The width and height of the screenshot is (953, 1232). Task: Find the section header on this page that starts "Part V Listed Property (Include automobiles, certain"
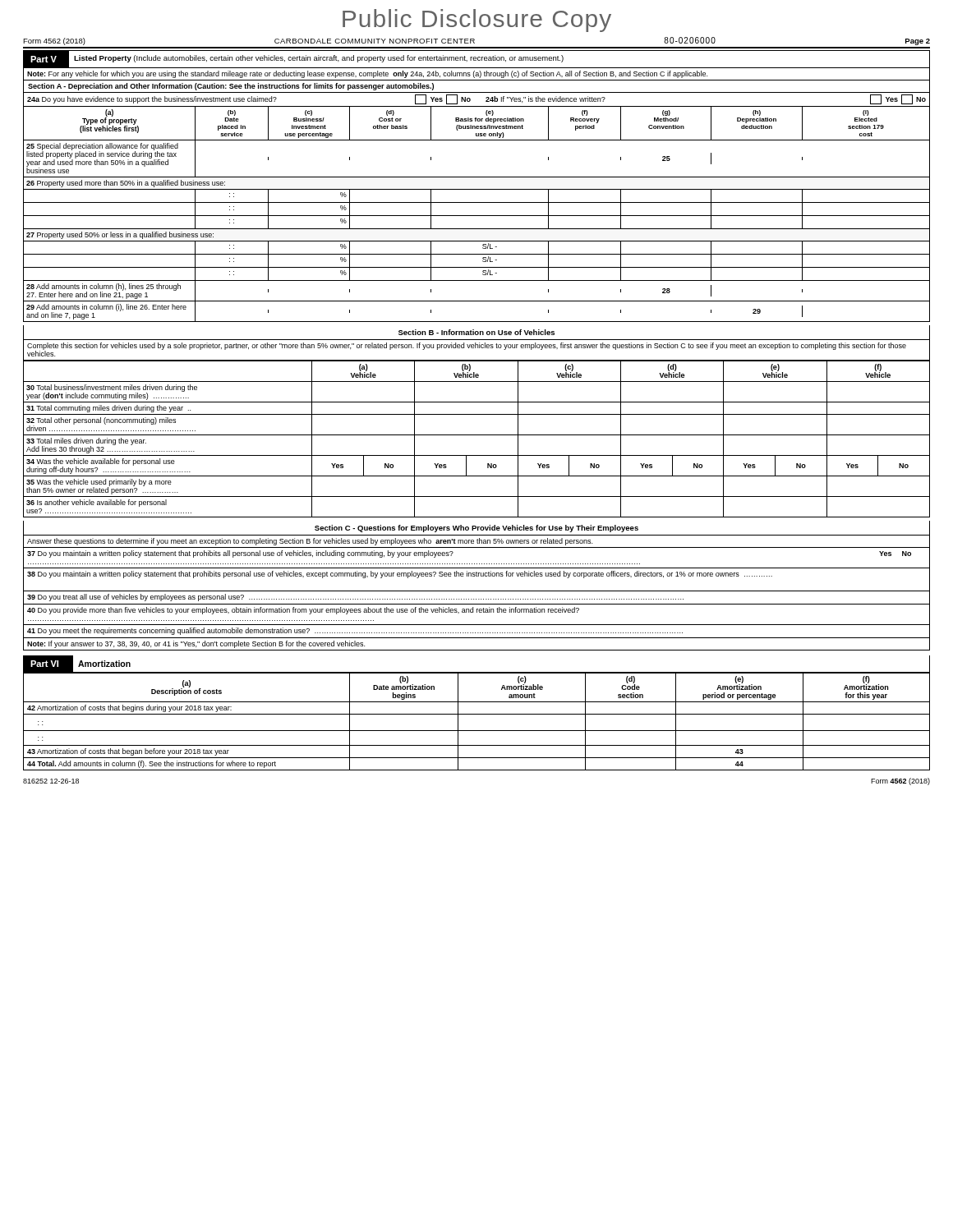click(x=296, y=59)
